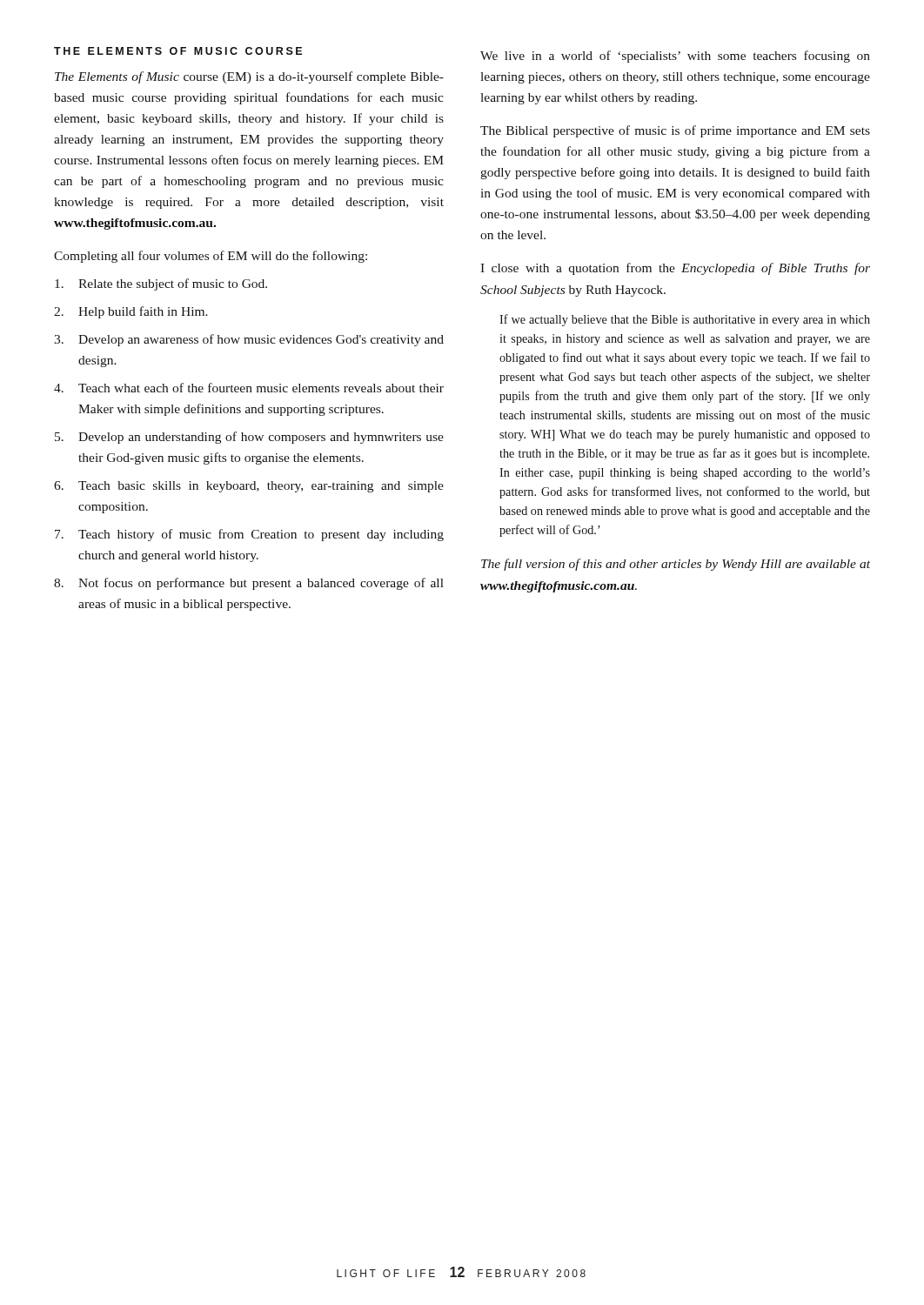Screen dimensions: 1305x924
Task: Point to the block beginning "7. Teach history of"
Action: click(x=249, y=545)
